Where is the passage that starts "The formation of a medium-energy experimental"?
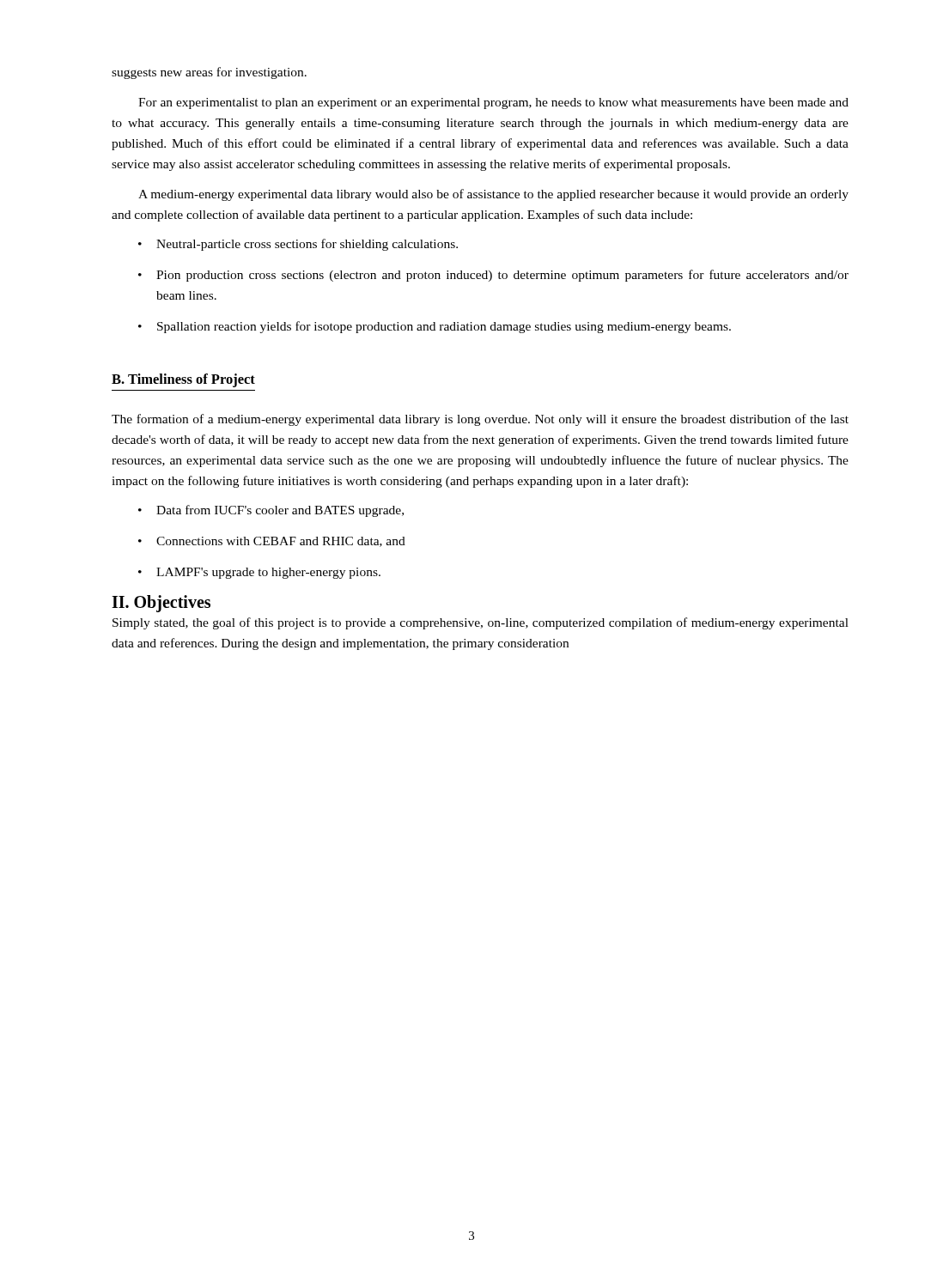 [480, 450]
